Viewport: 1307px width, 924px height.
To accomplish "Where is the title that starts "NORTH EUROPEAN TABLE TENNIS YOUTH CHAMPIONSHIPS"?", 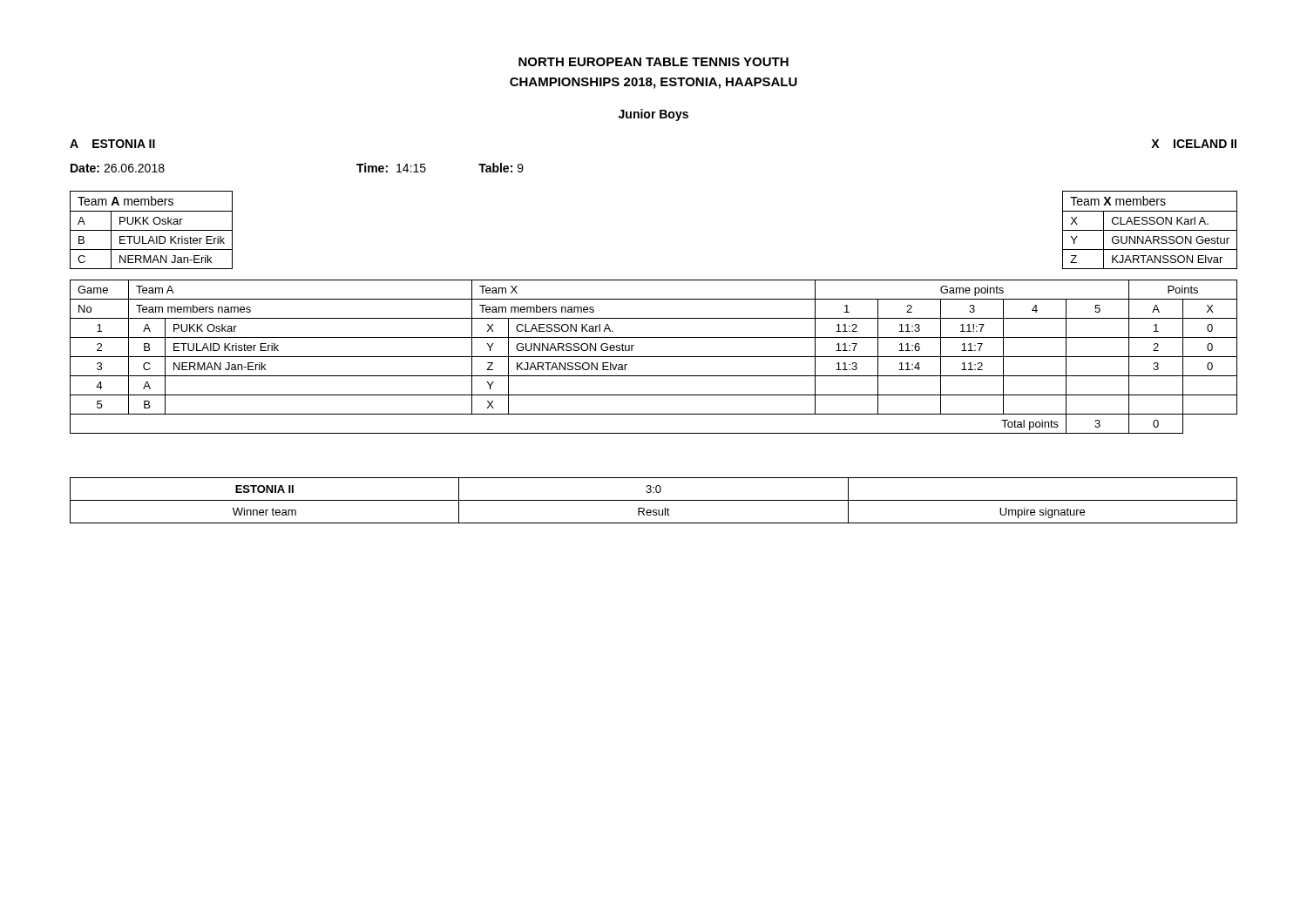I will 654,71.
